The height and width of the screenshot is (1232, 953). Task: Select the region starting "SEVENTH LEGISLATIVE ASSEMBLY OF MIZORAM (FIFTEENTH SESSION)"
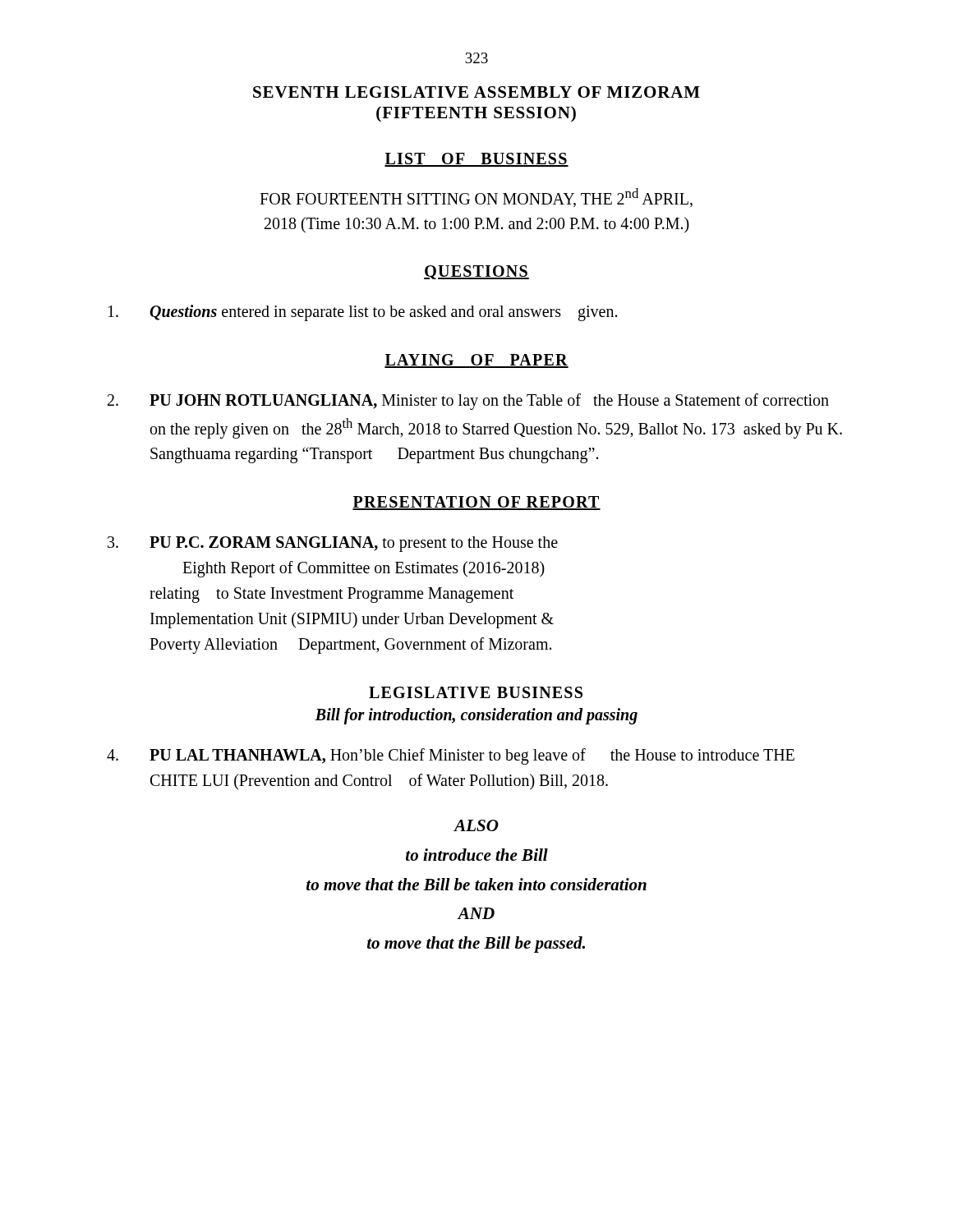click(476, 102)
